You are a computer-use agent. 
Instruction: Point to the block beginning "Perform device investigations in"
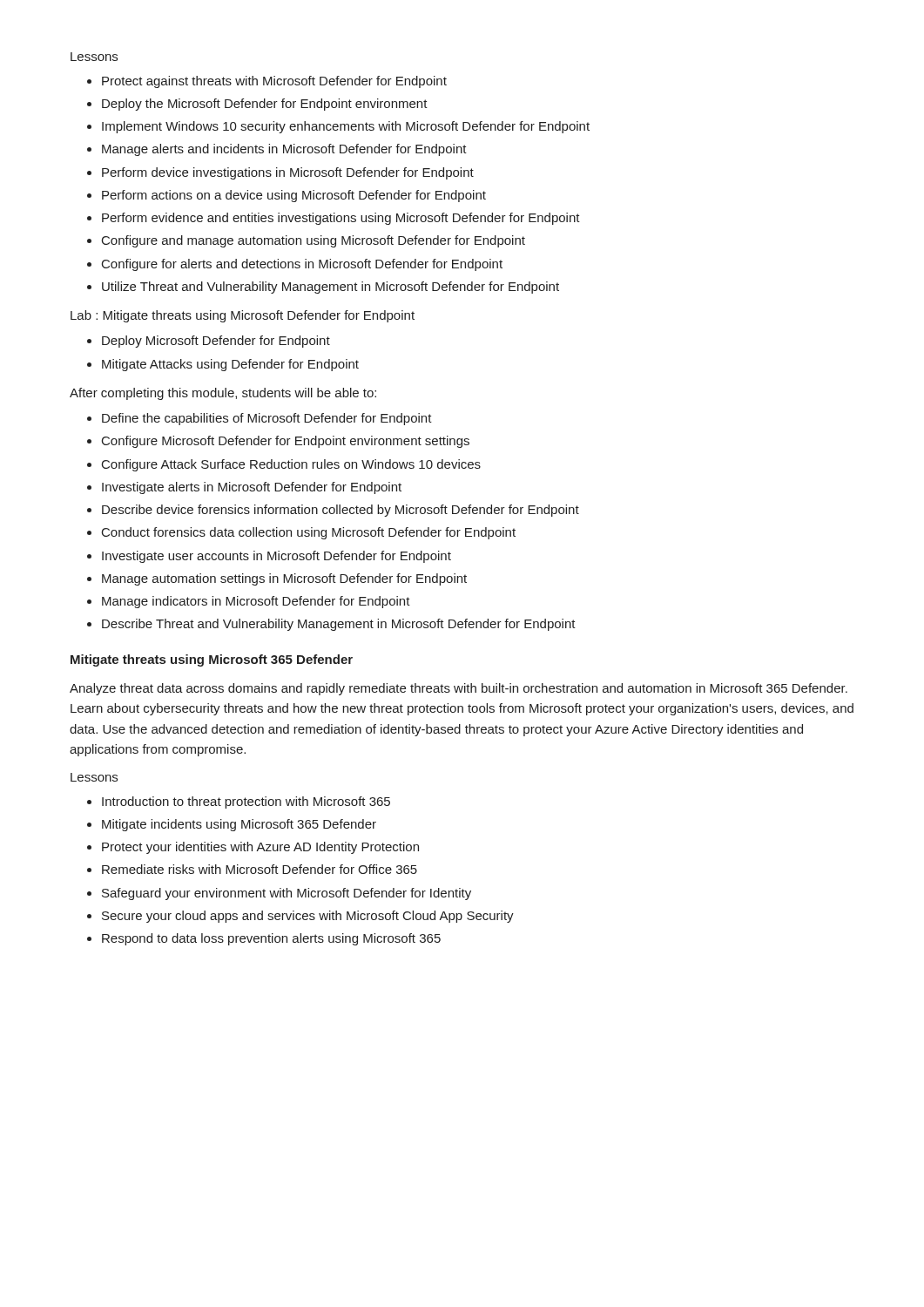click(287, 172)
